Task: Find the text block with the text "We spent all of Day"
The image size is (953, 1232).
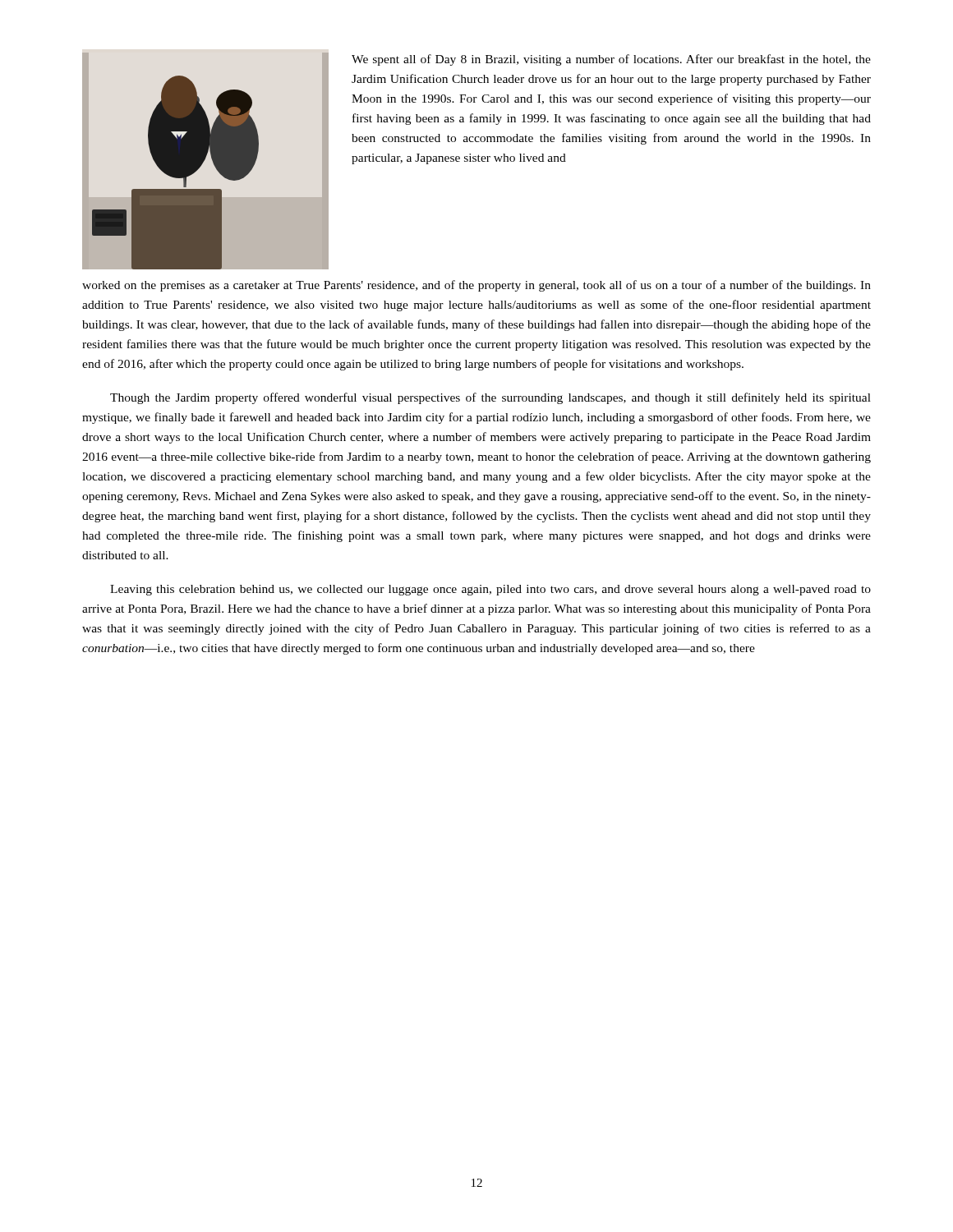Action: pos(611,108)
